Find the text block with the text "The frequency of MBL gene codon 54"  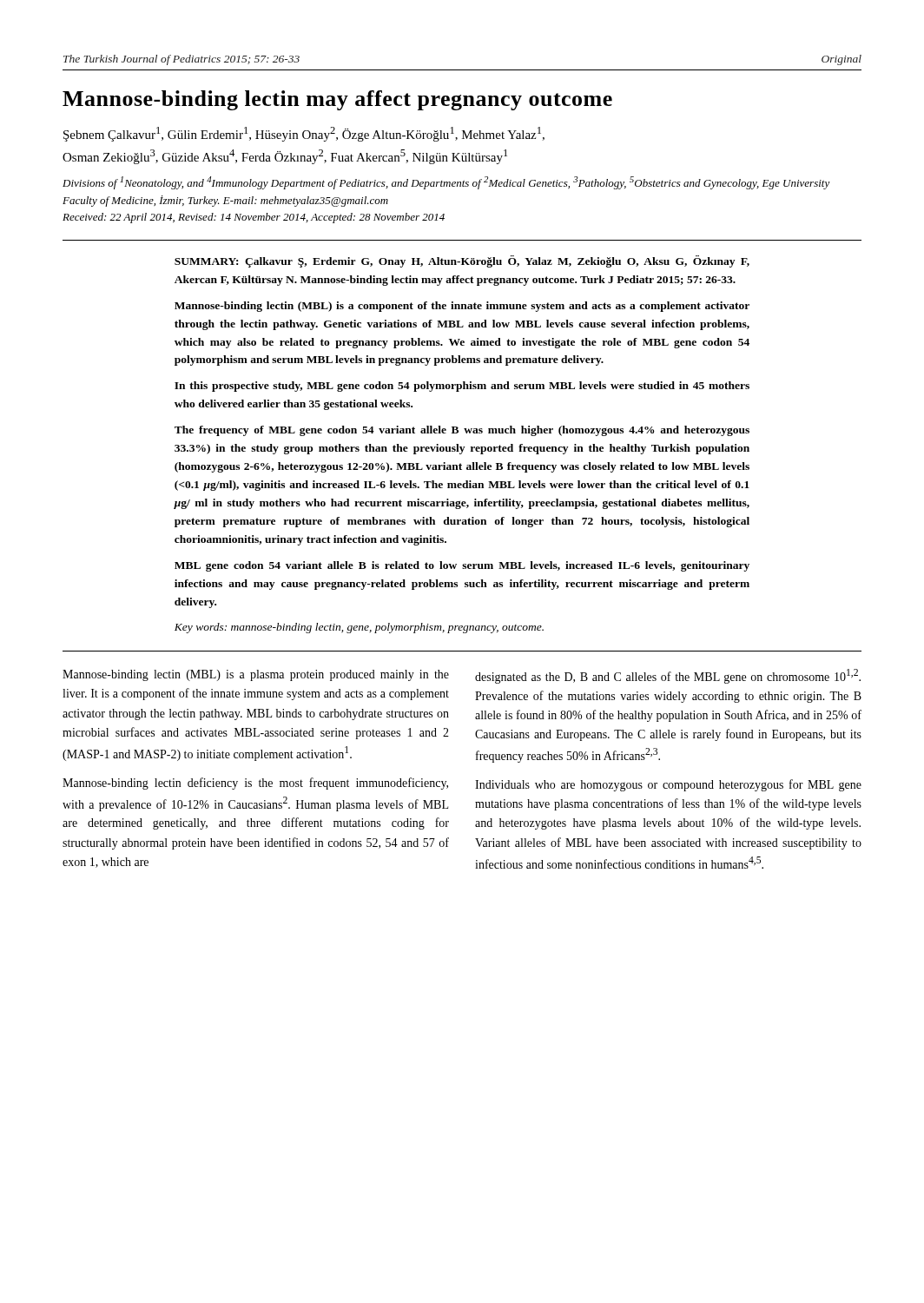(x=462, y=484)
